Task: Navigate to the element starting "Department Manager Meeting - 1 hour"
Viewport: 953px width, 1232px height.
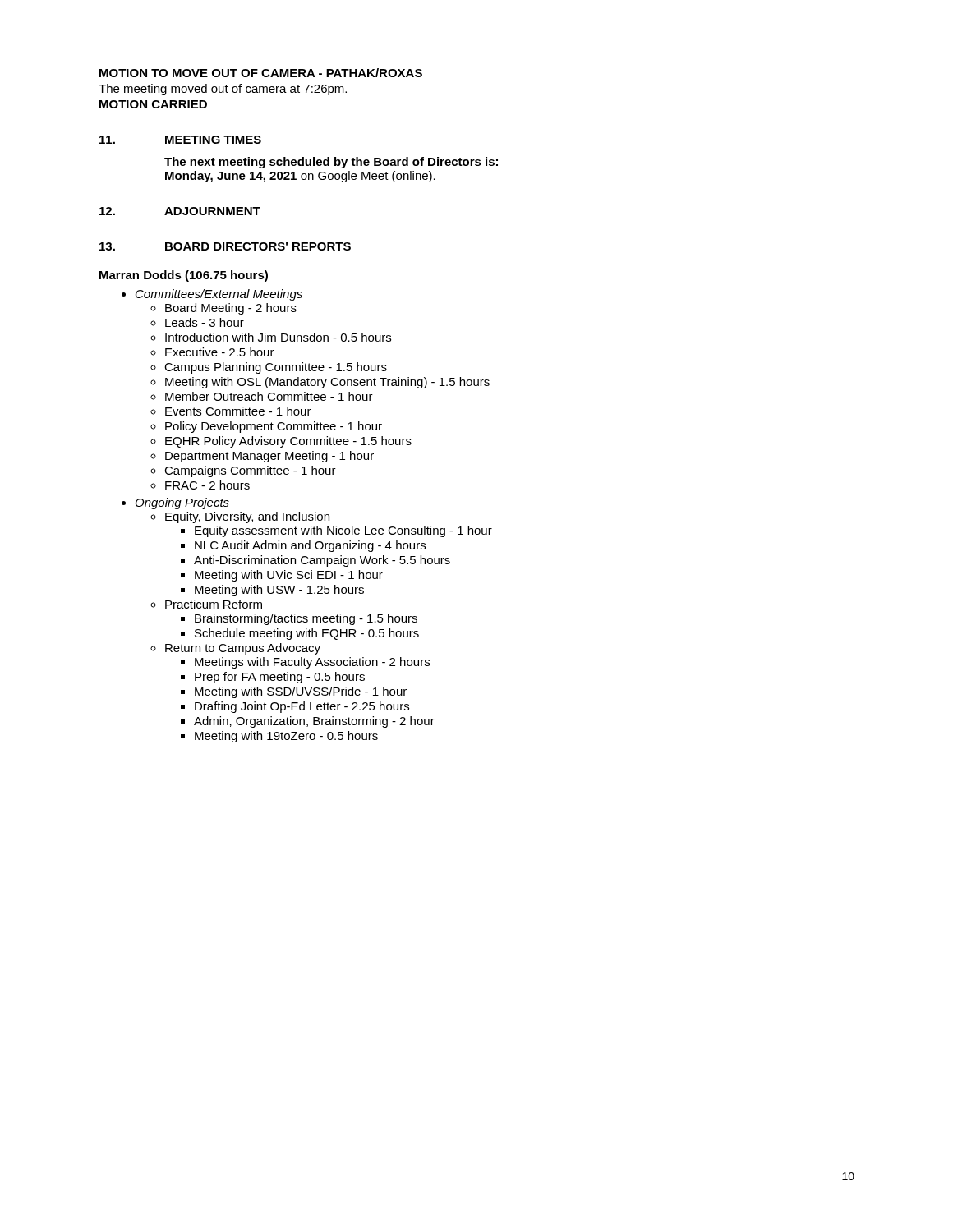Action: pos(269,455)
